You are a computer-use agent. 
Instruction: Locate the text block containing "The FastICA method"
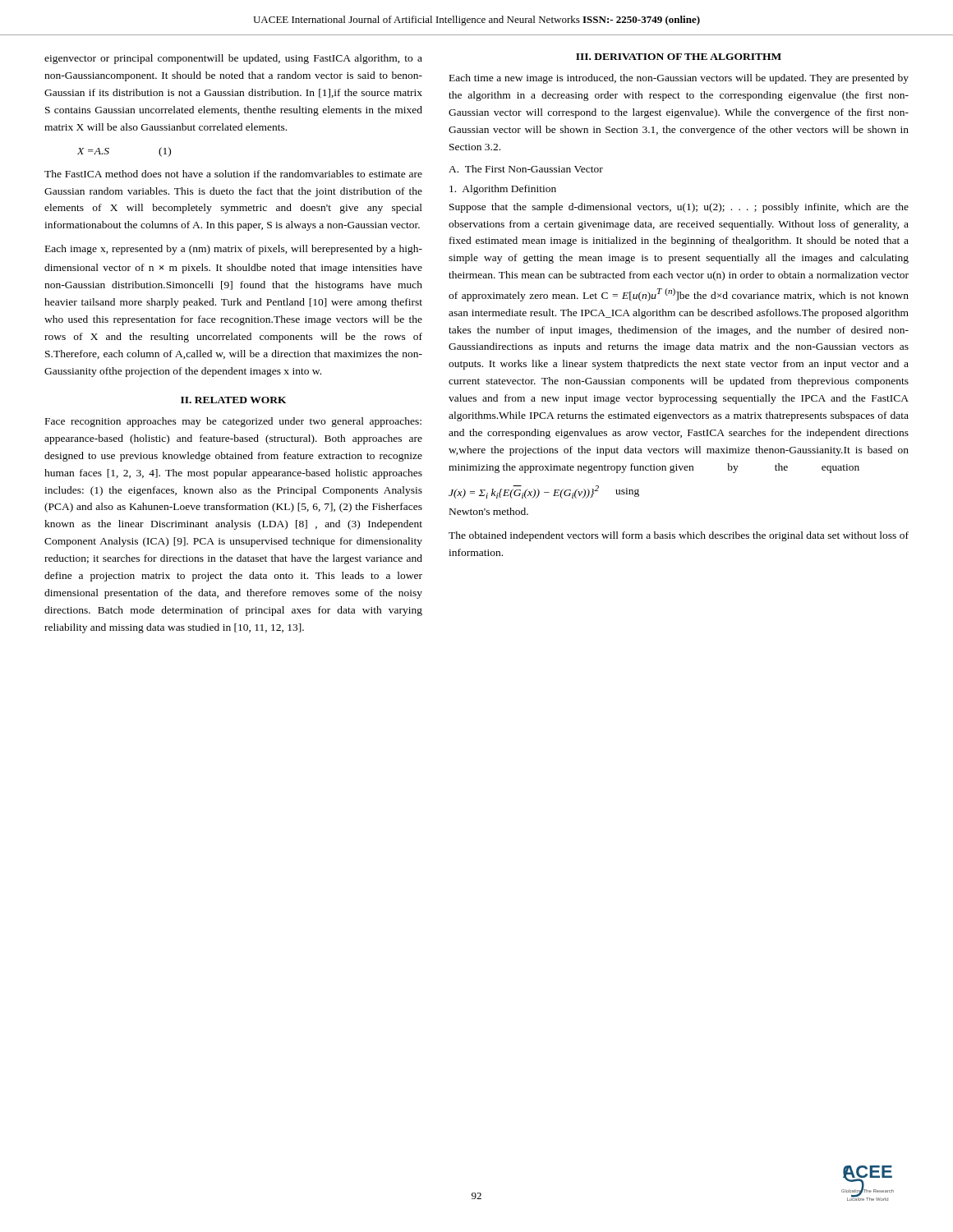point(233,199)
